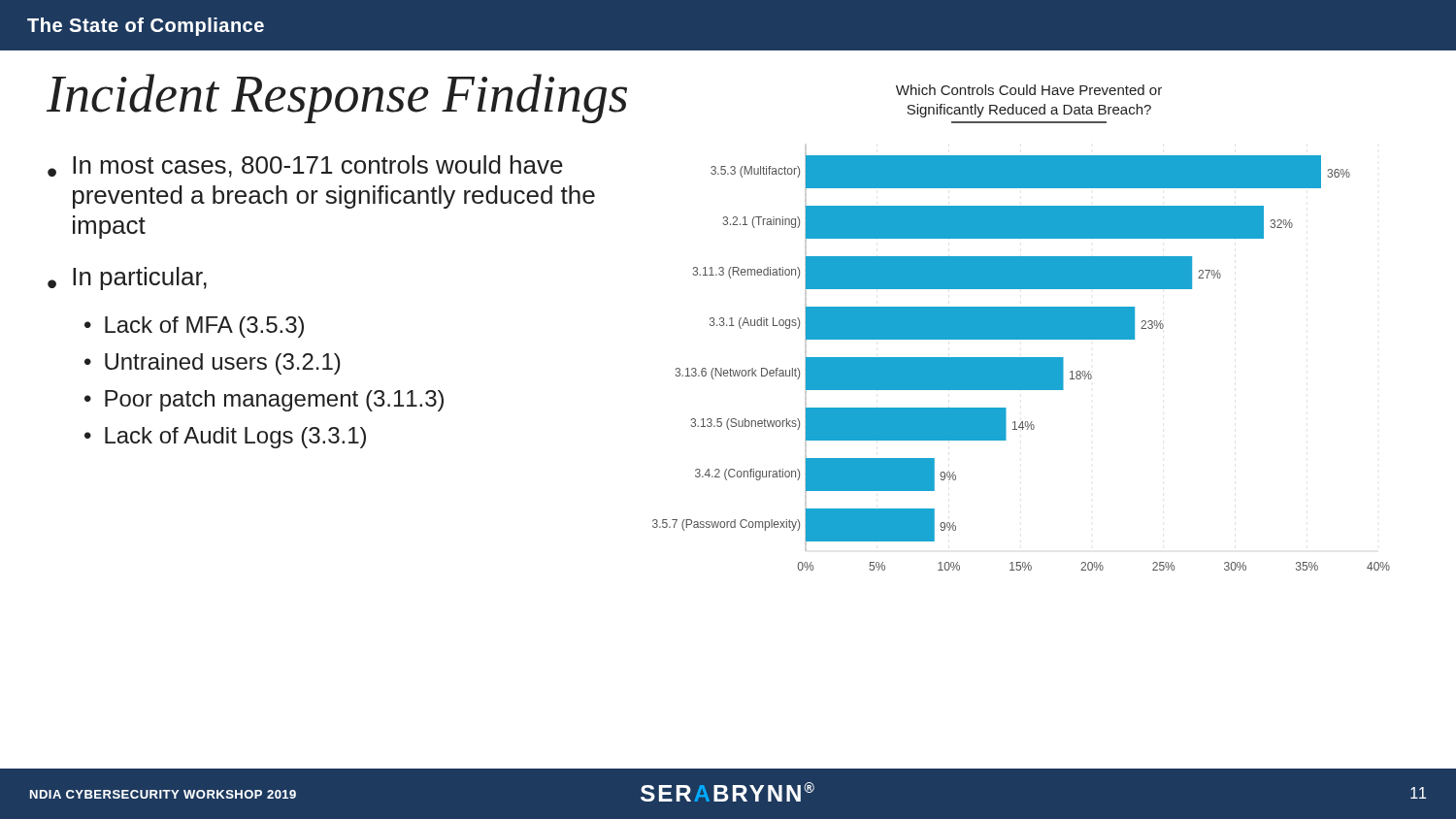Find the list item that reads "• Poor patch management"

tap(264, 399)
